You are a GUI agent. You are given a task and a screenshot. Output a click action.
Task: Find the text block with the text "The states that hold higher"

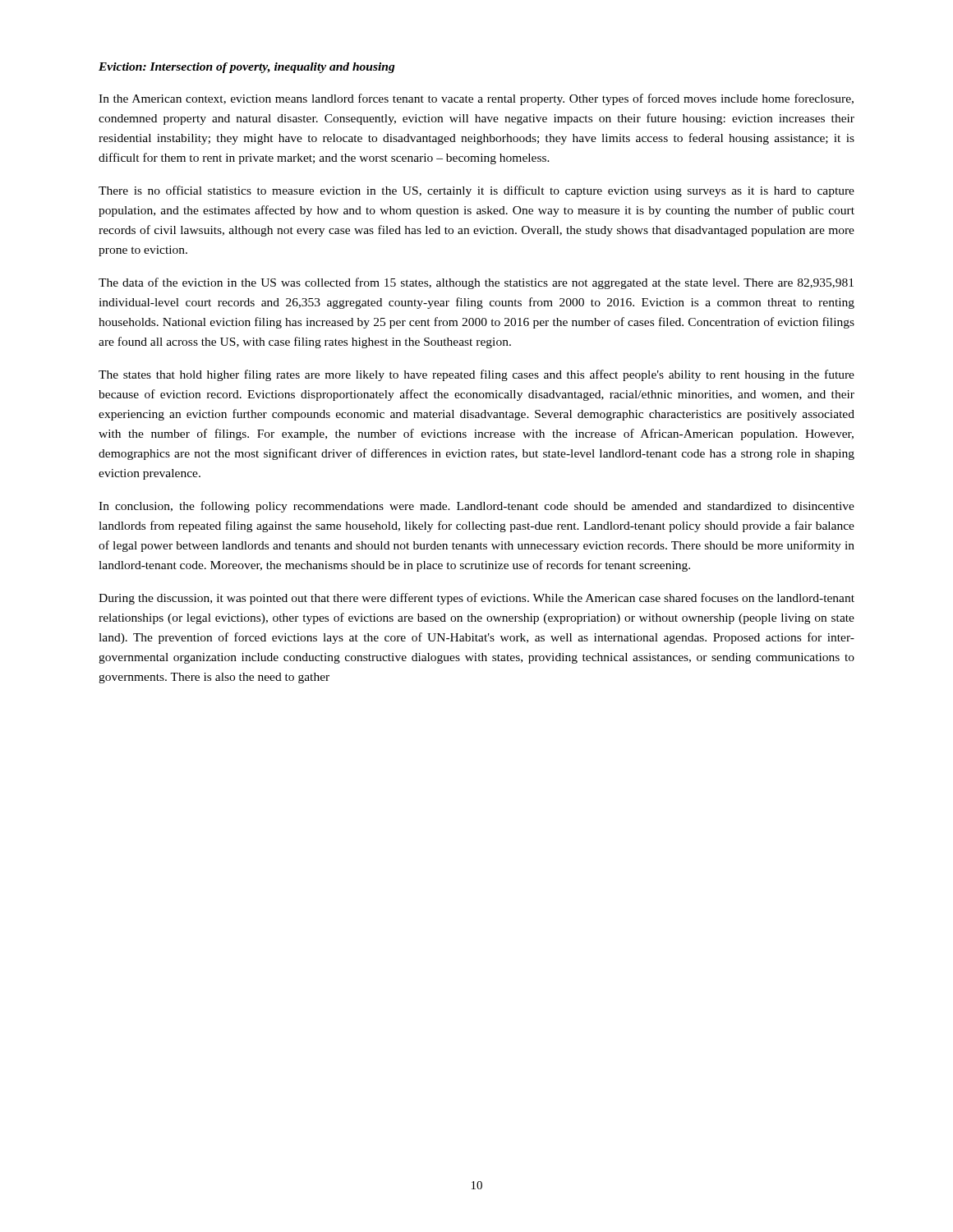(x=476, y=424)
